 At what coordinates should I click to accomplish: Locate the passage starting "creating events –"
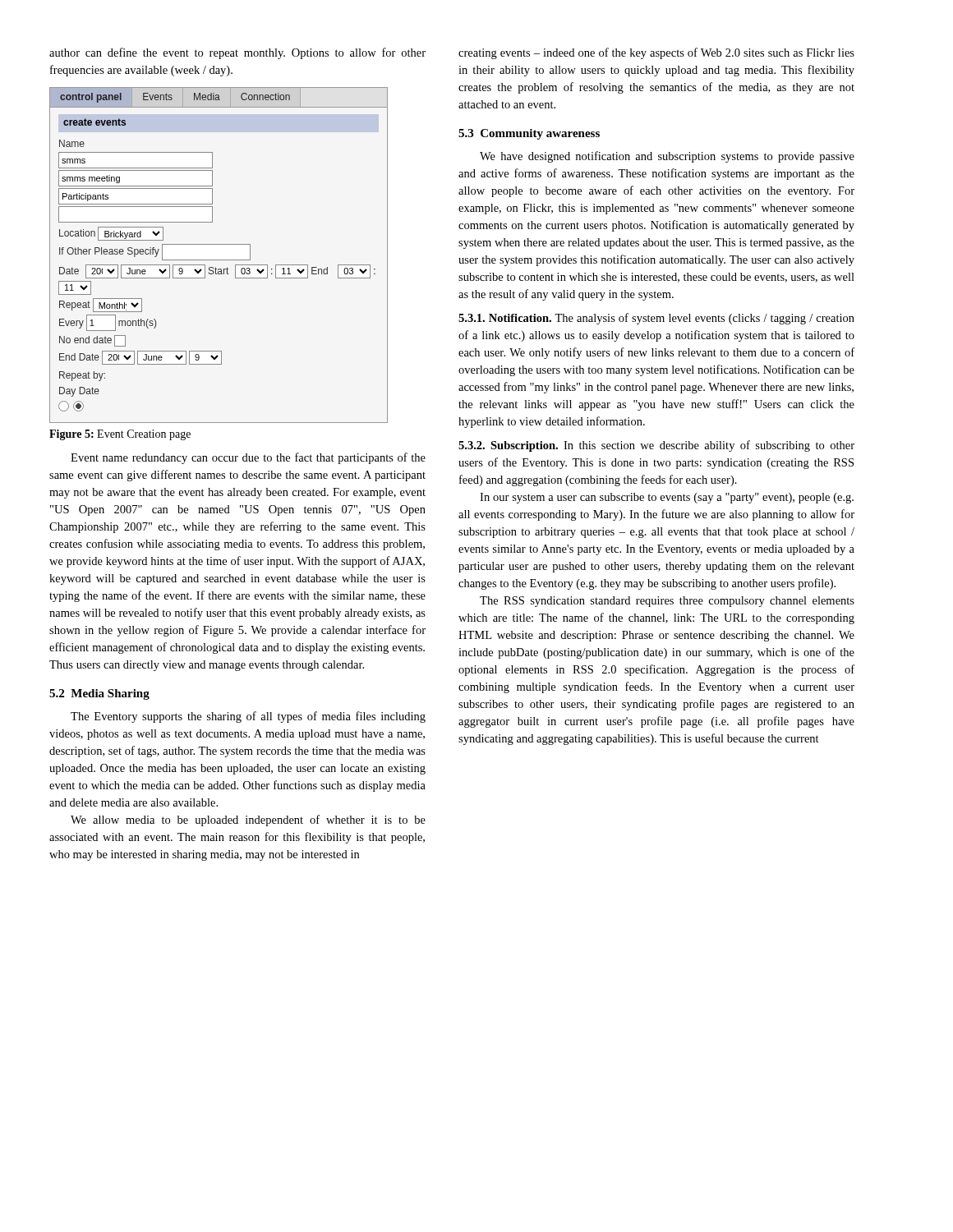tap(656, 79)
